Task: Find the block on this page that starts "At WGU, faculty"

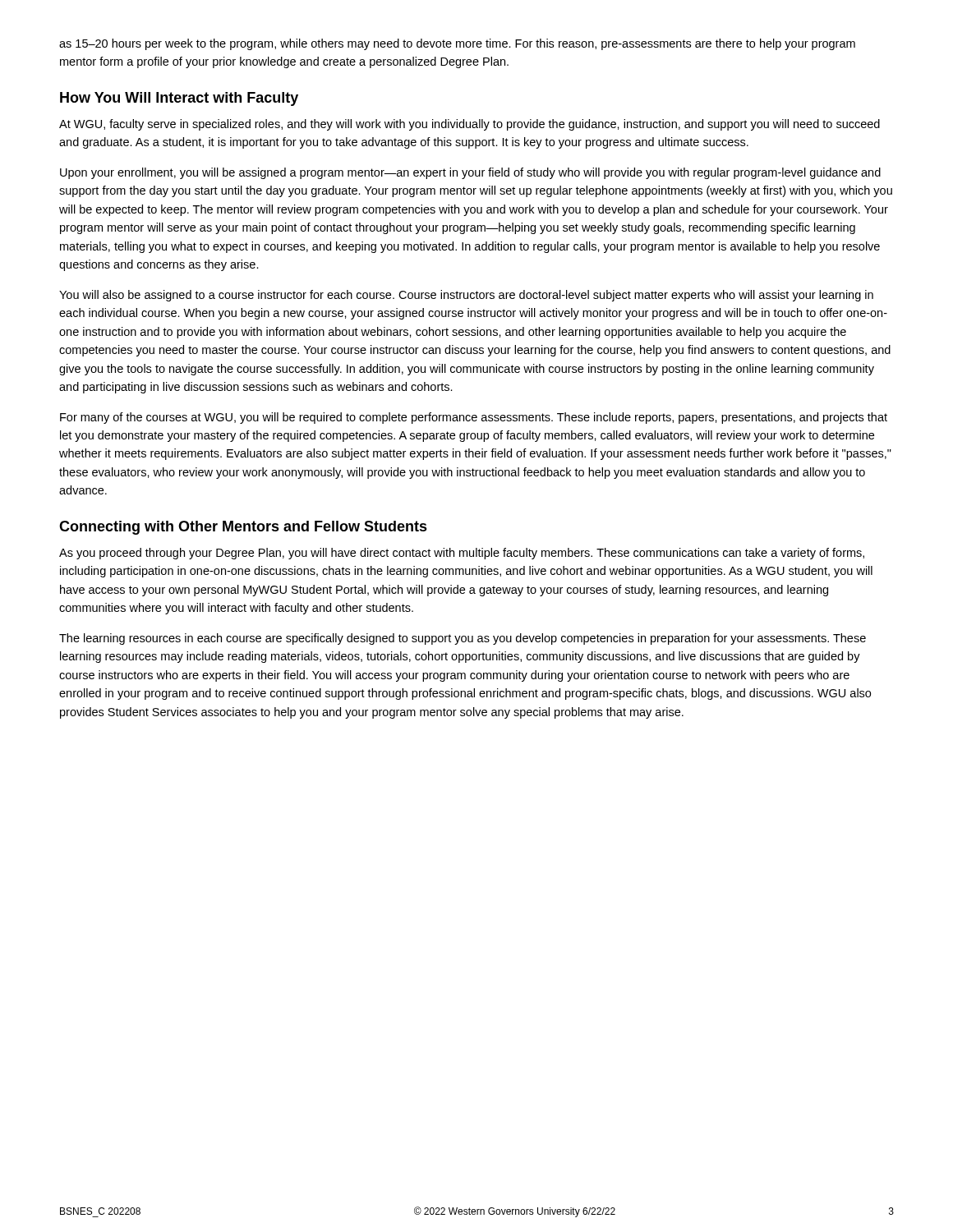Action: click(x=470, y=133)
